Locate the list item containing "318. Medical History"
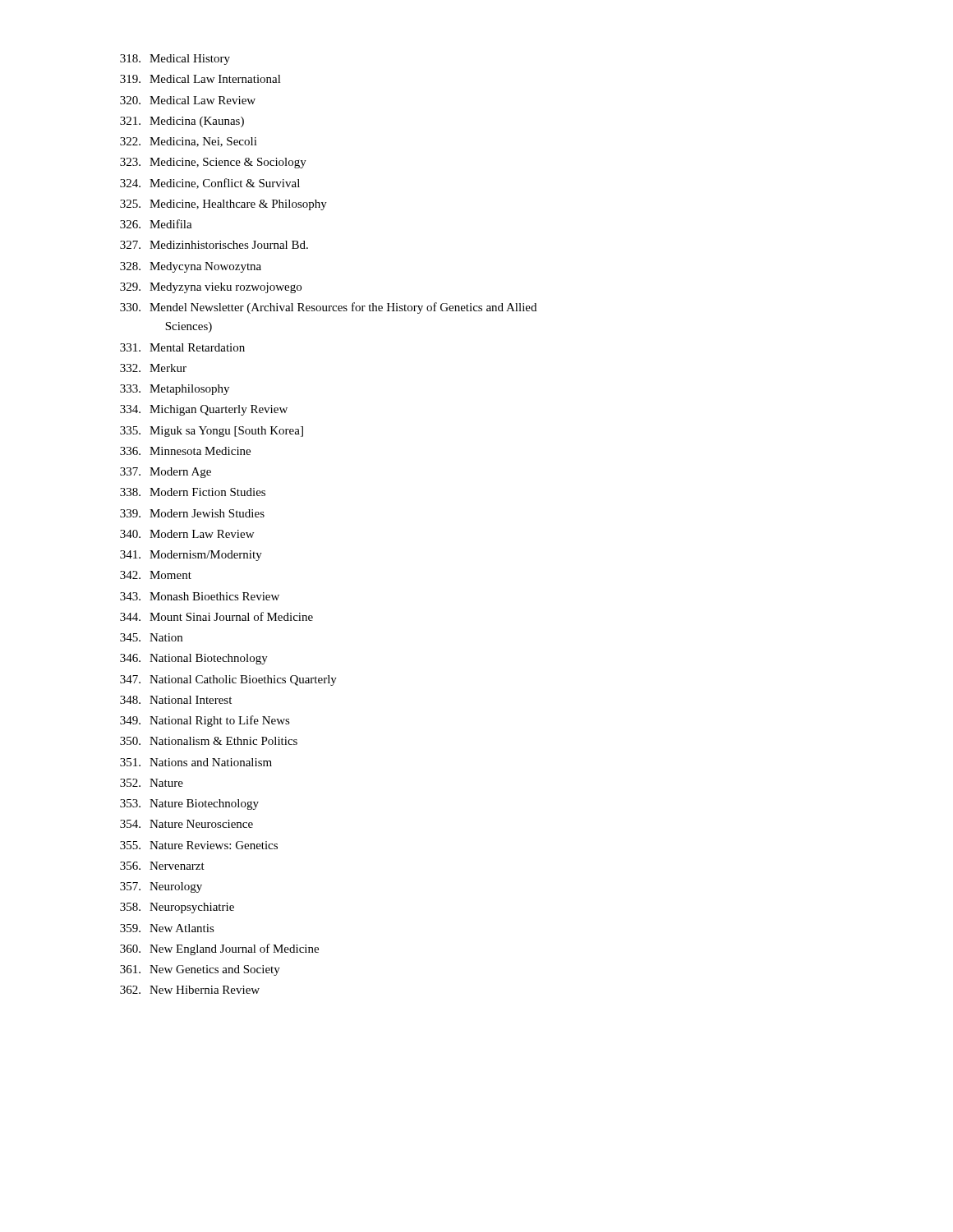Viewport: 953px width, 1232px height. point(175,60)
